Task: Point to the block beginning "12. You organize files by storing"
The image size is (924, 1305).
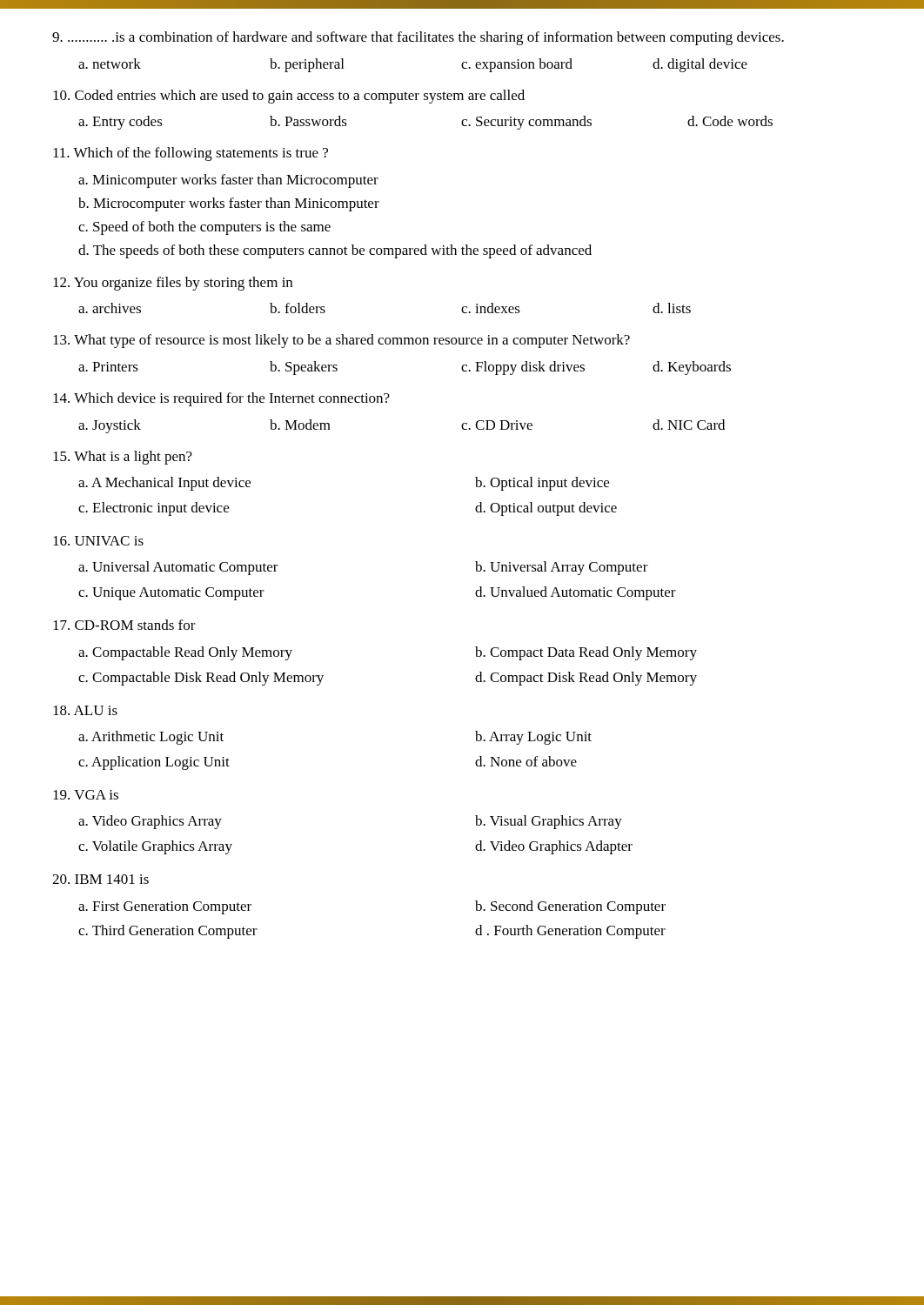Action: coord(462,296)
